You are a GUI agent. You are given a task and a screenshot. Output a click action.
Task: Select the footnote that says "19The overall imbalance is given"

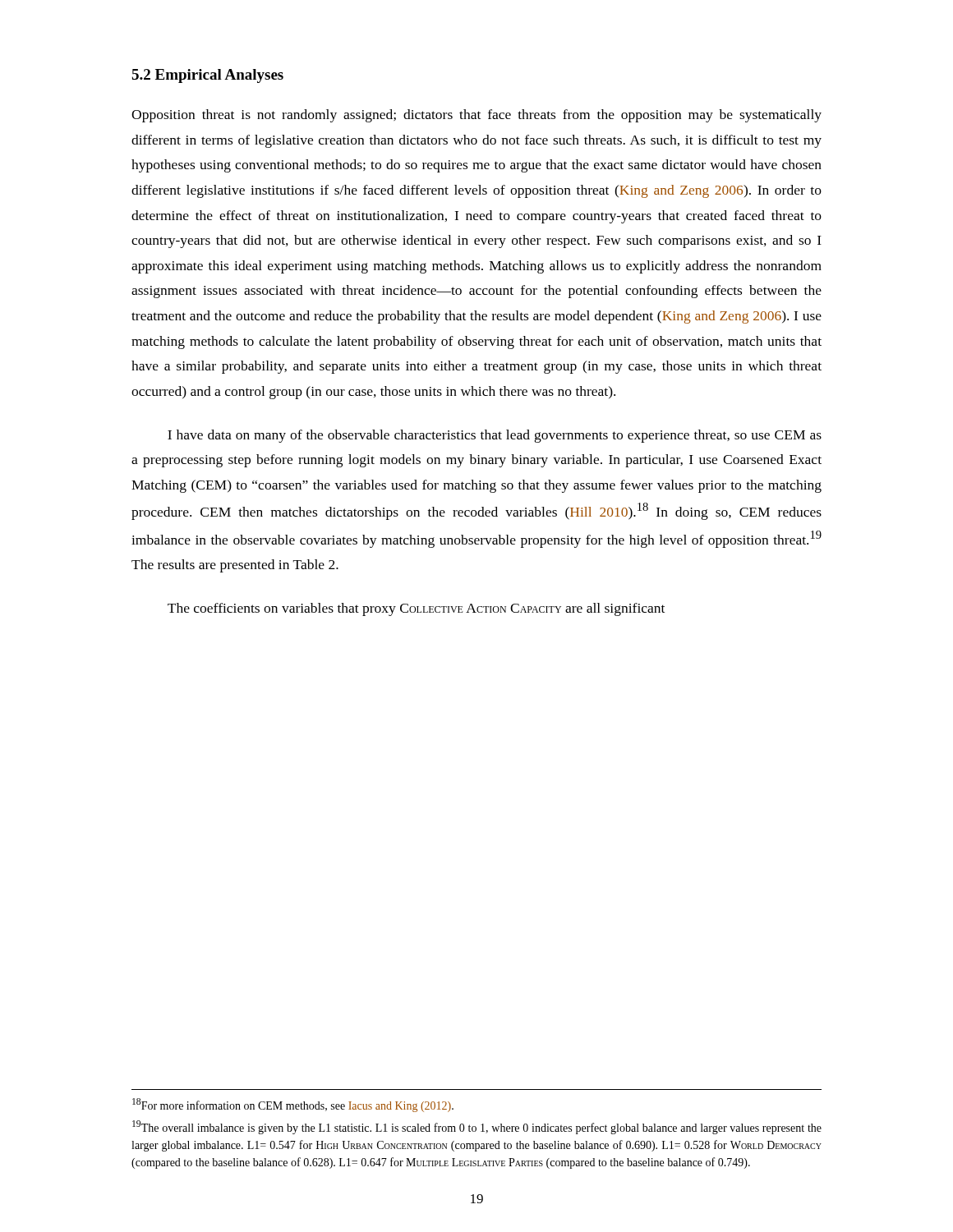pyautogui.click(x=476, y=1144)
